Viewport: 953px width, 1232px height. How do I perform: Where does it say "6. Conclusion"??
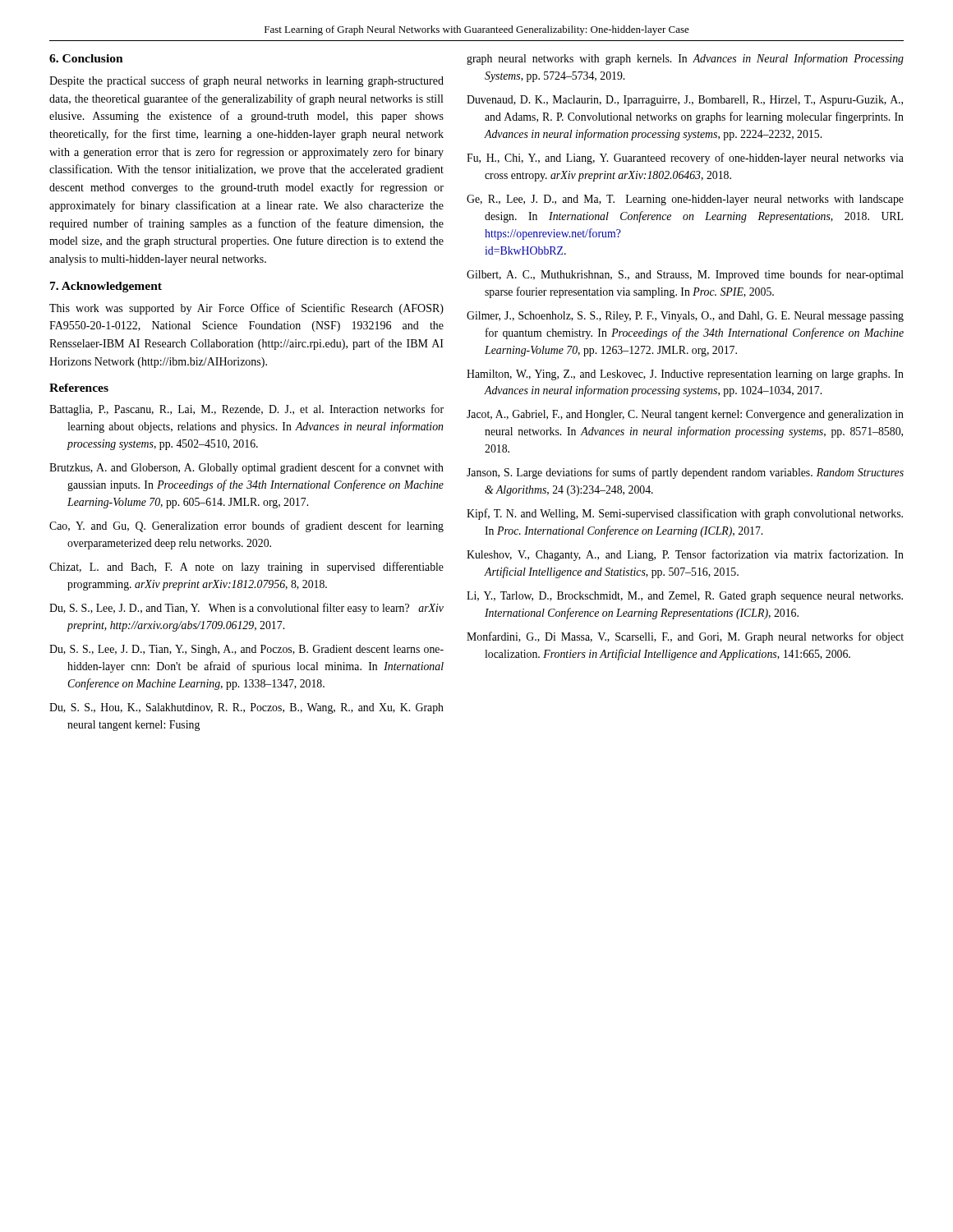click(x=86, y=58)
